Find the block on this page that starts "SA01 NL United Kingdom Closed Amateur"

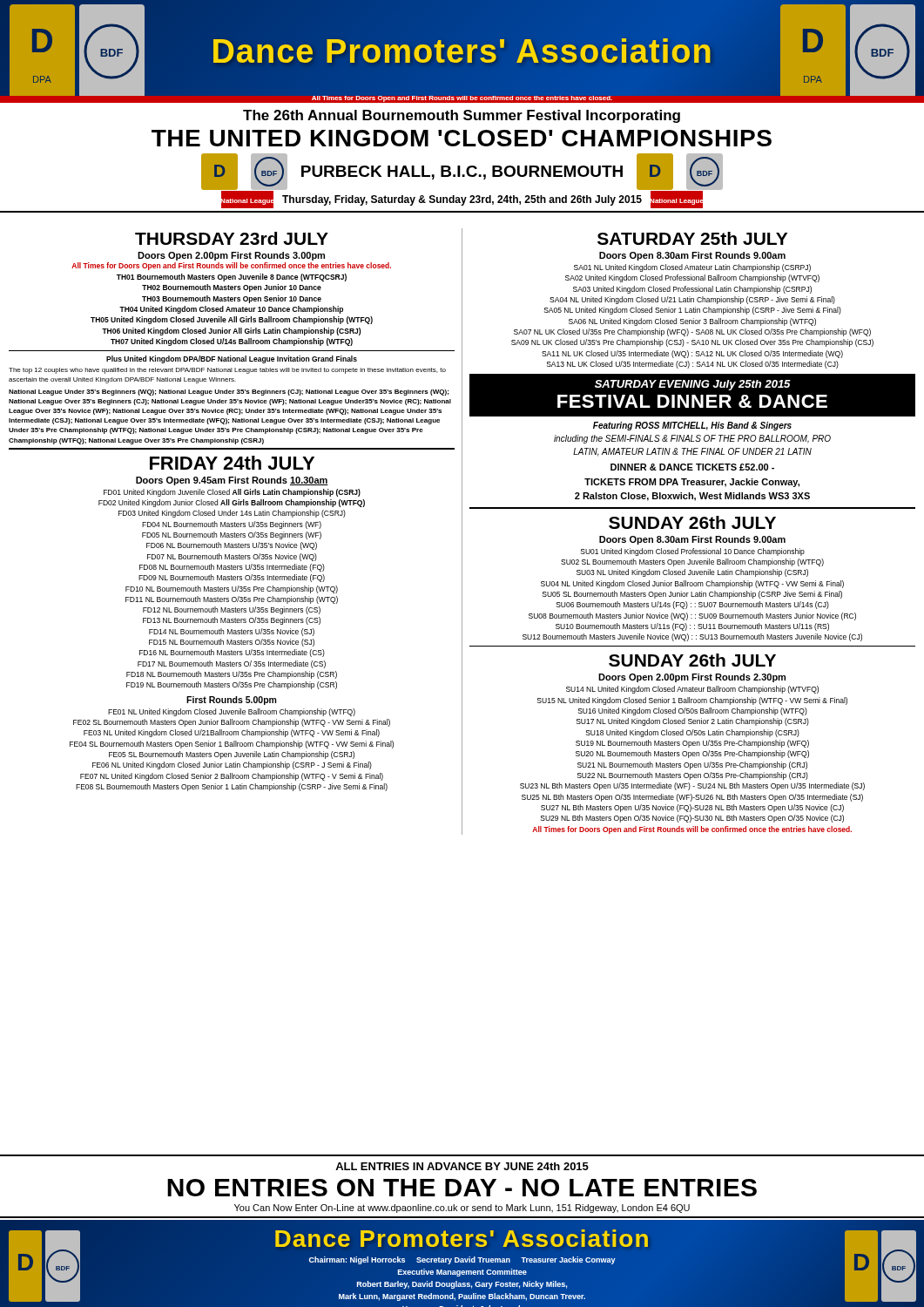point(692,316)
